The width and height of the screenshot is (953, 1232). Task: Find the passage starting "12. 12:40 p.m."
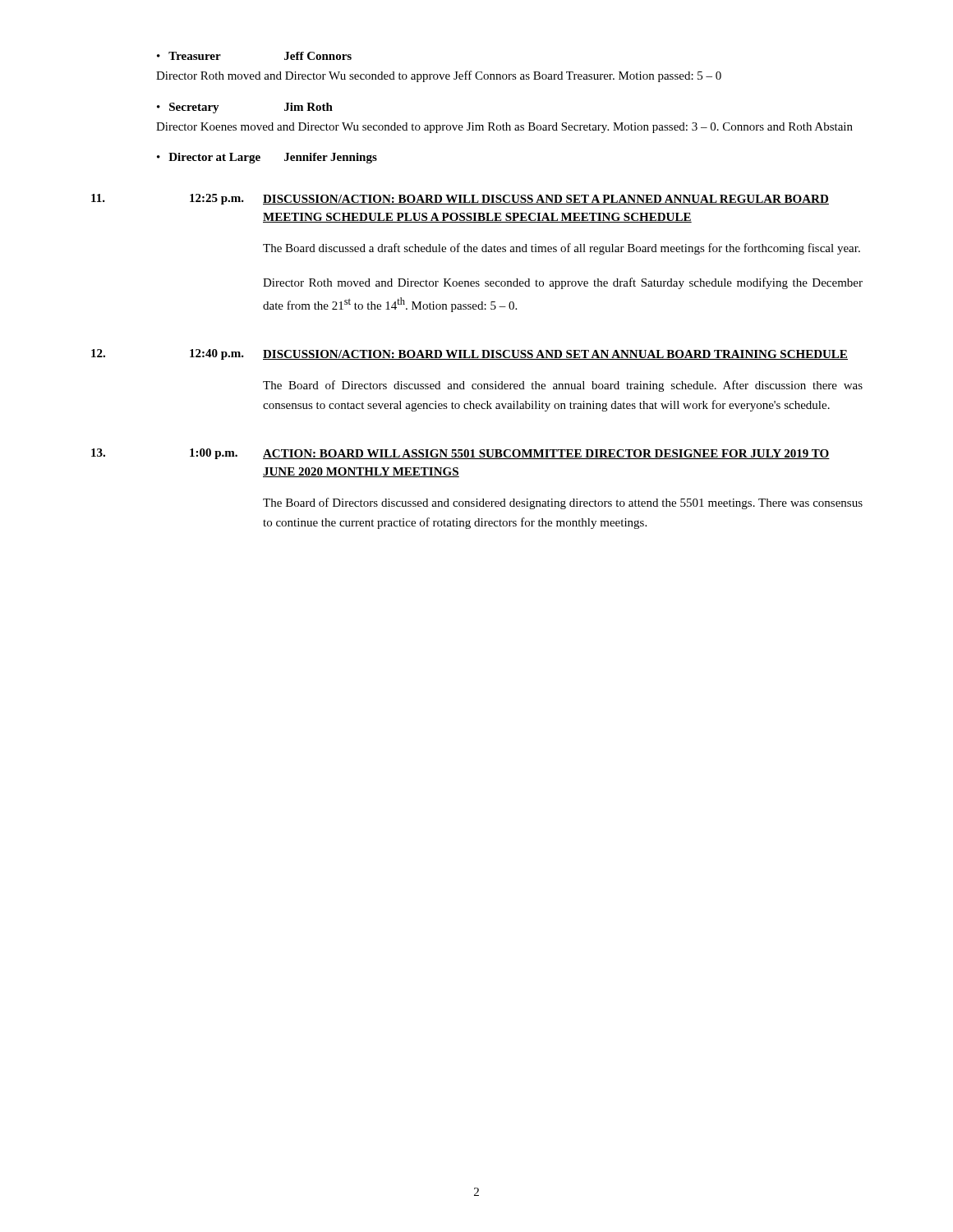point(476,355)
